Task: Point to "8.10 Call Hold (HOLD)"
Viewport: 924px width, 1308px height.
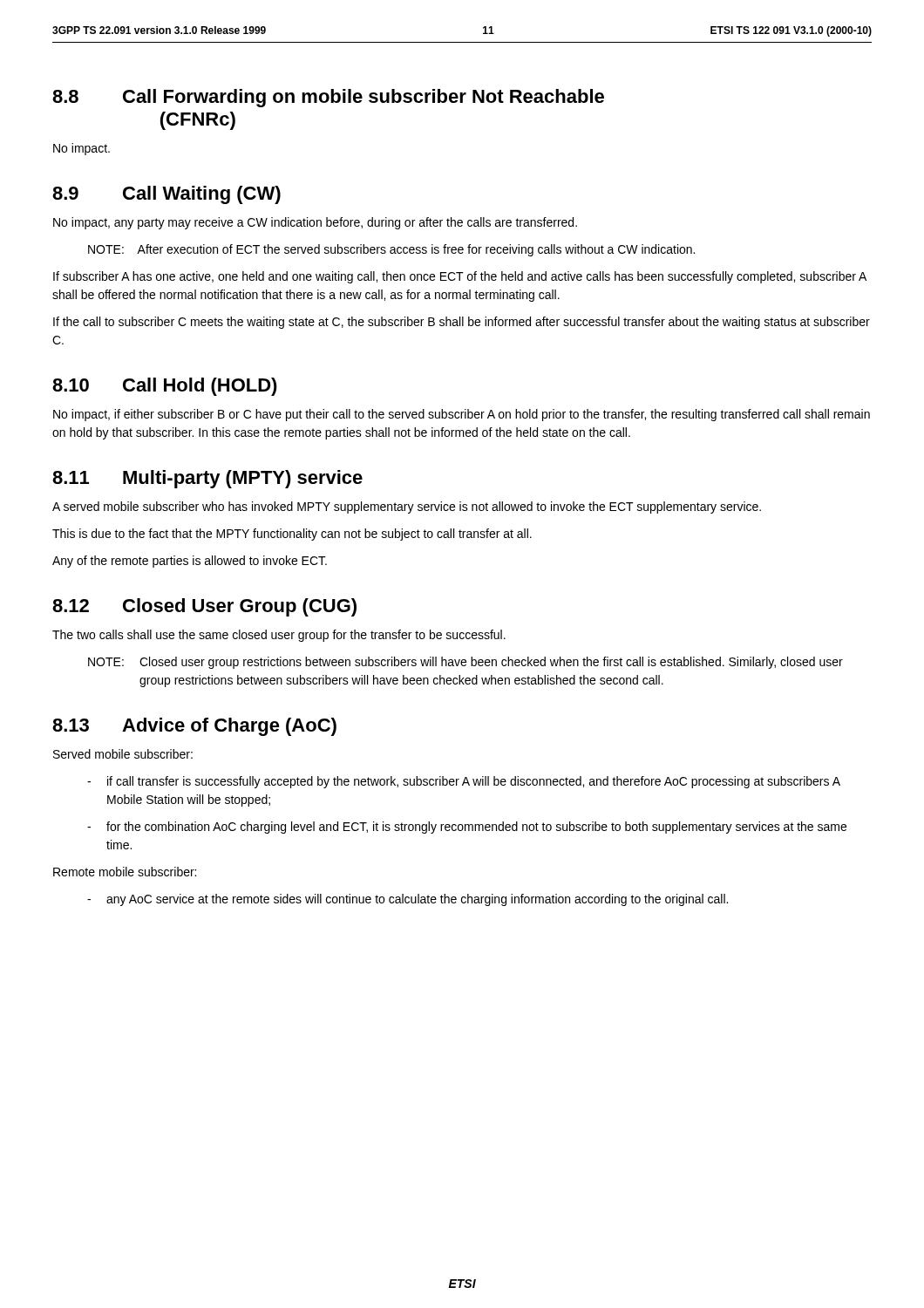Action: point(165,385)
